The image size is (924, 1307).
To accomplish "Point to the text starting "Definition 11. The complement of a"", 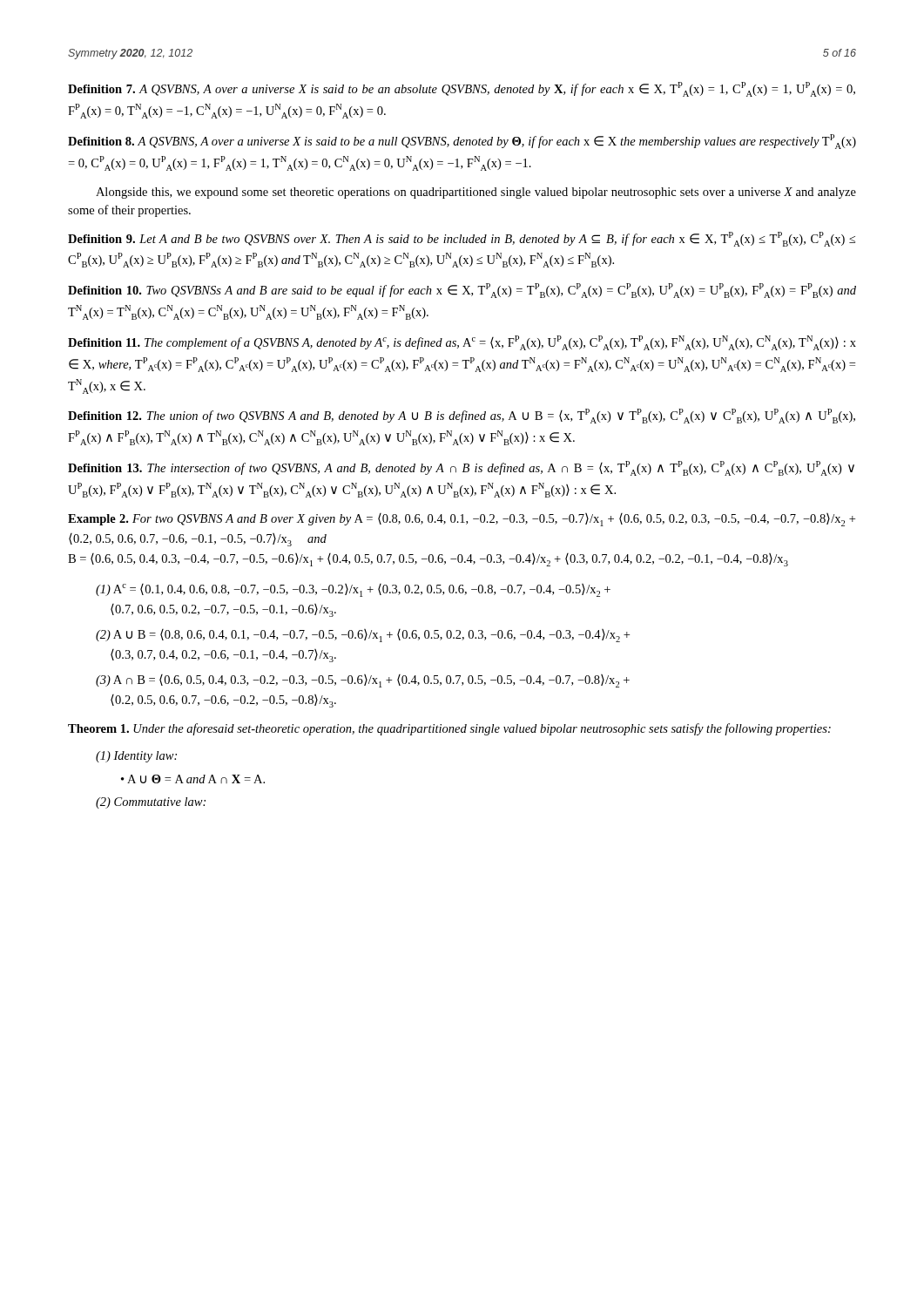I will pyautogui.click(x=462, y=364).
